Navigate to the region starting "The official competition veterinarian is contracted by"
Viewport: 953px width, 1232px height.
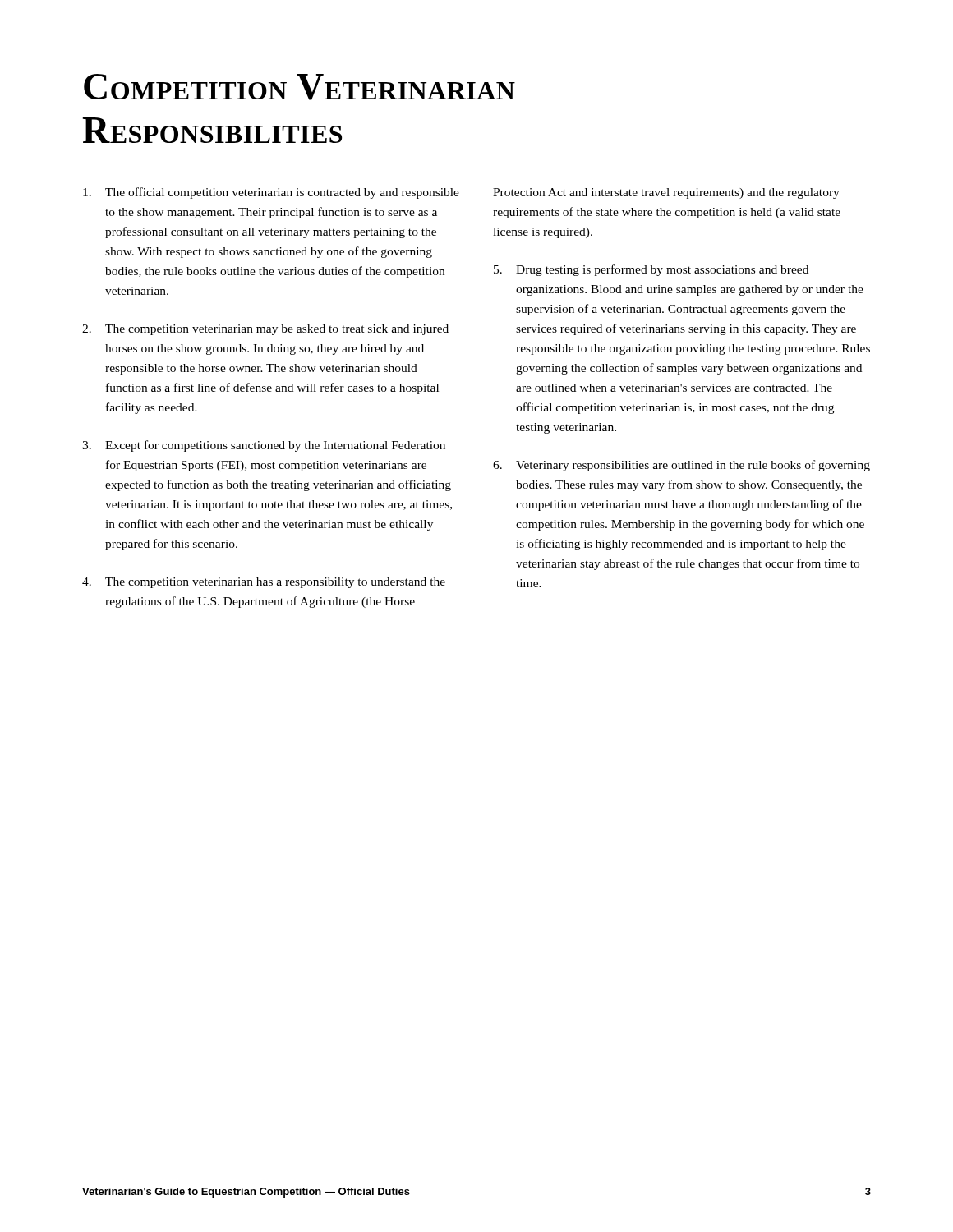pos(271,241)
